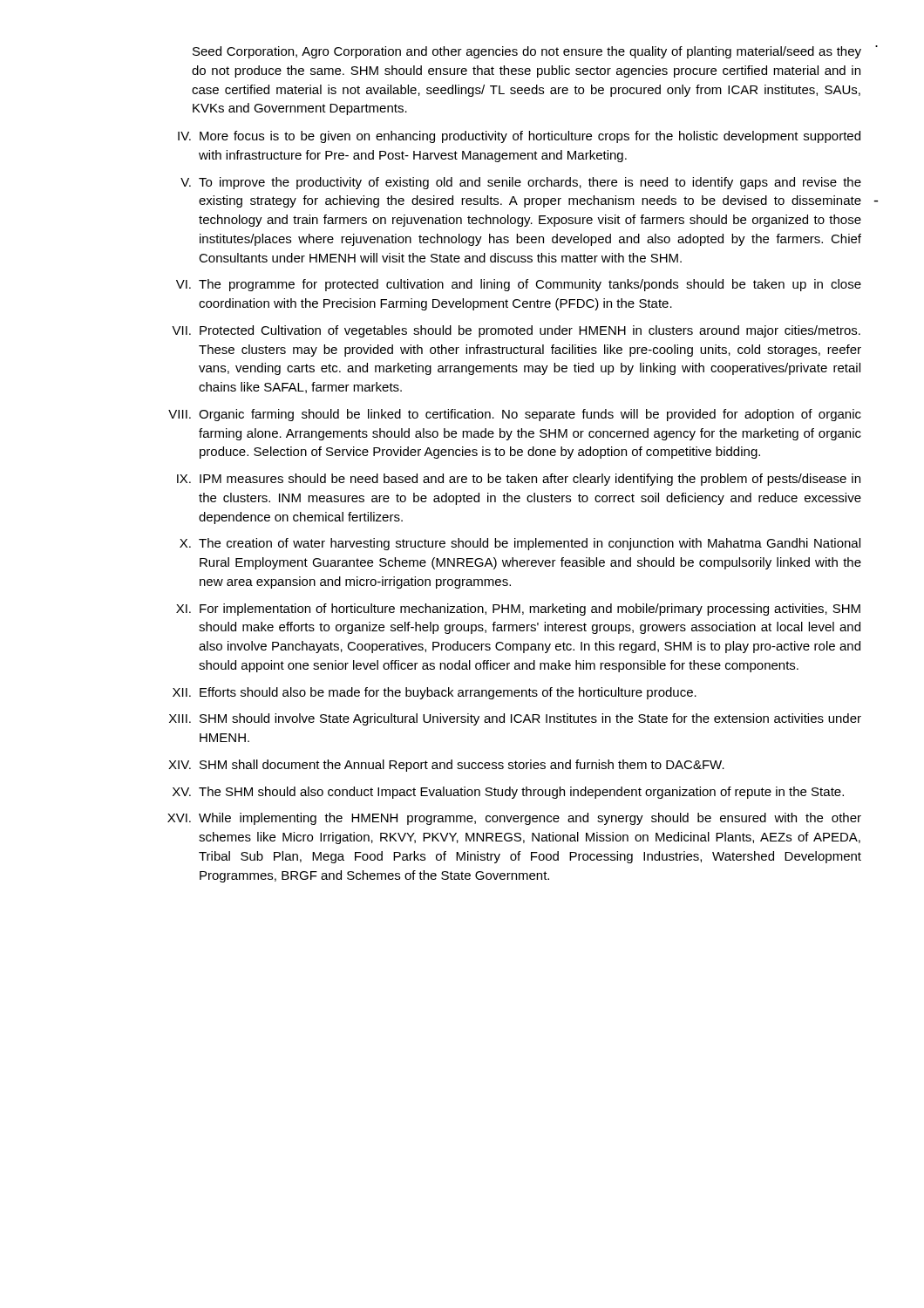Find the list item containing "V. To improve"
Screen dimensions: 1308x924
click(x=478, y=220)
